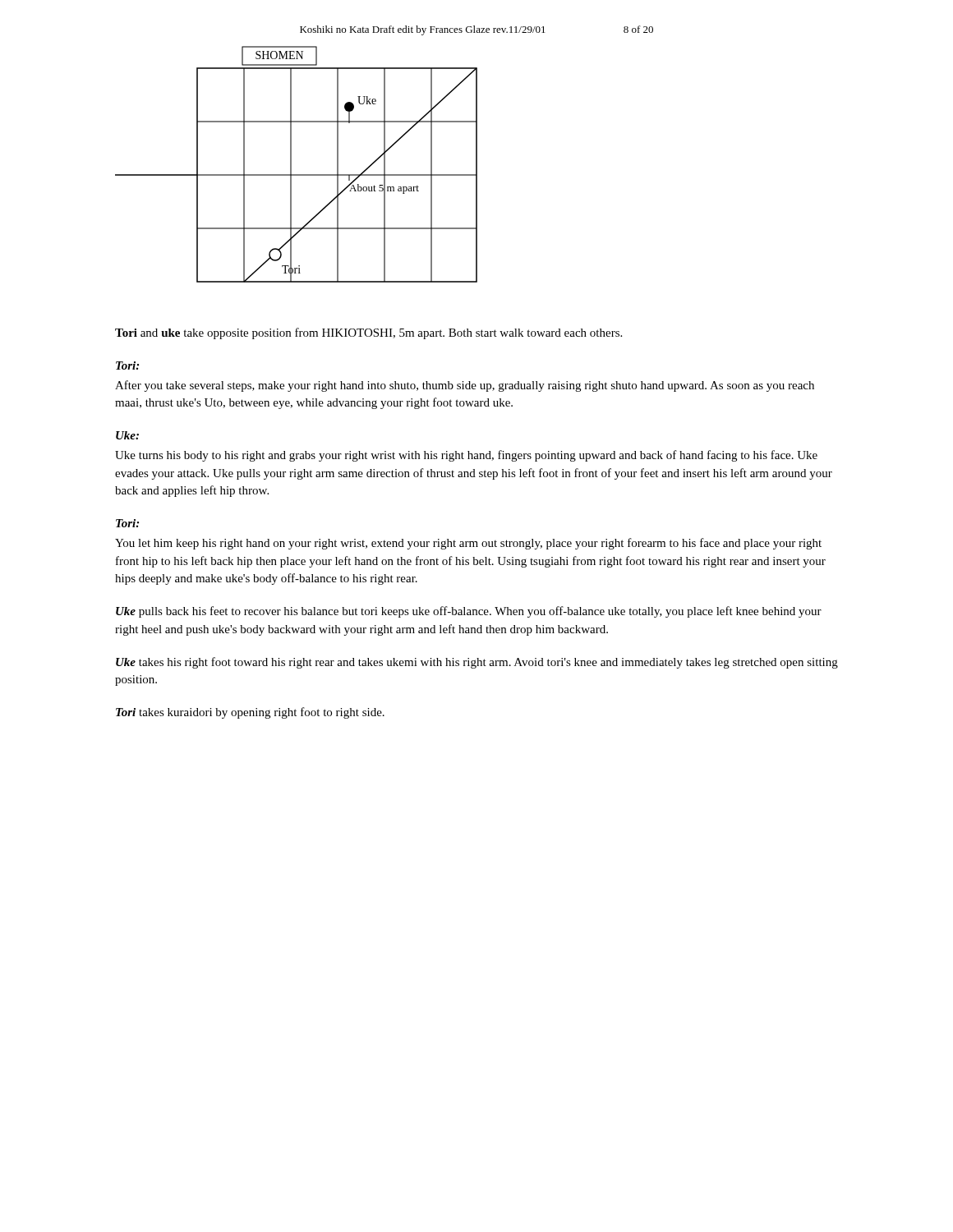Click on the schematic

[329, 178]
